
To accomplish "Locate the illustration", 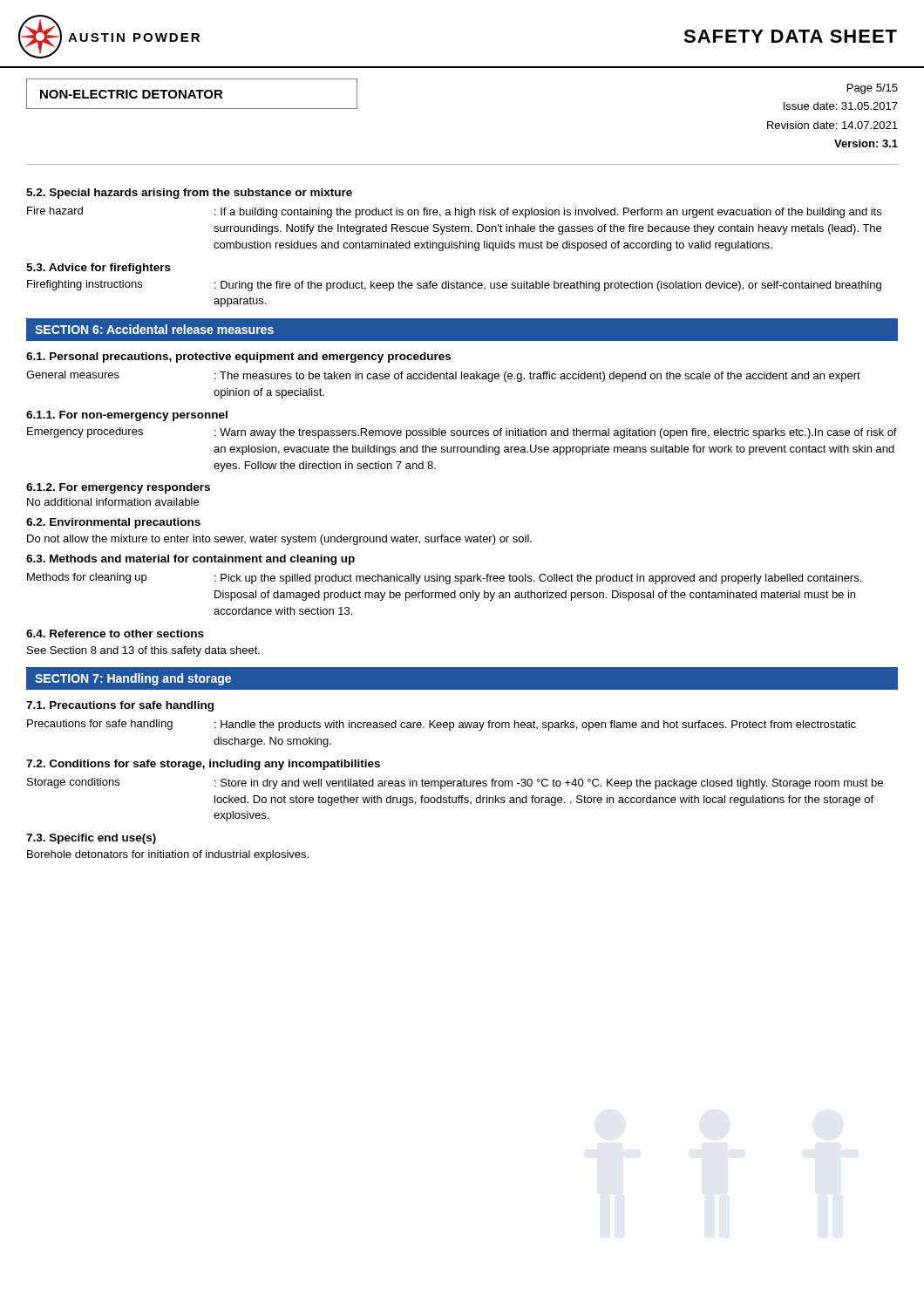I will [741, 1182].
